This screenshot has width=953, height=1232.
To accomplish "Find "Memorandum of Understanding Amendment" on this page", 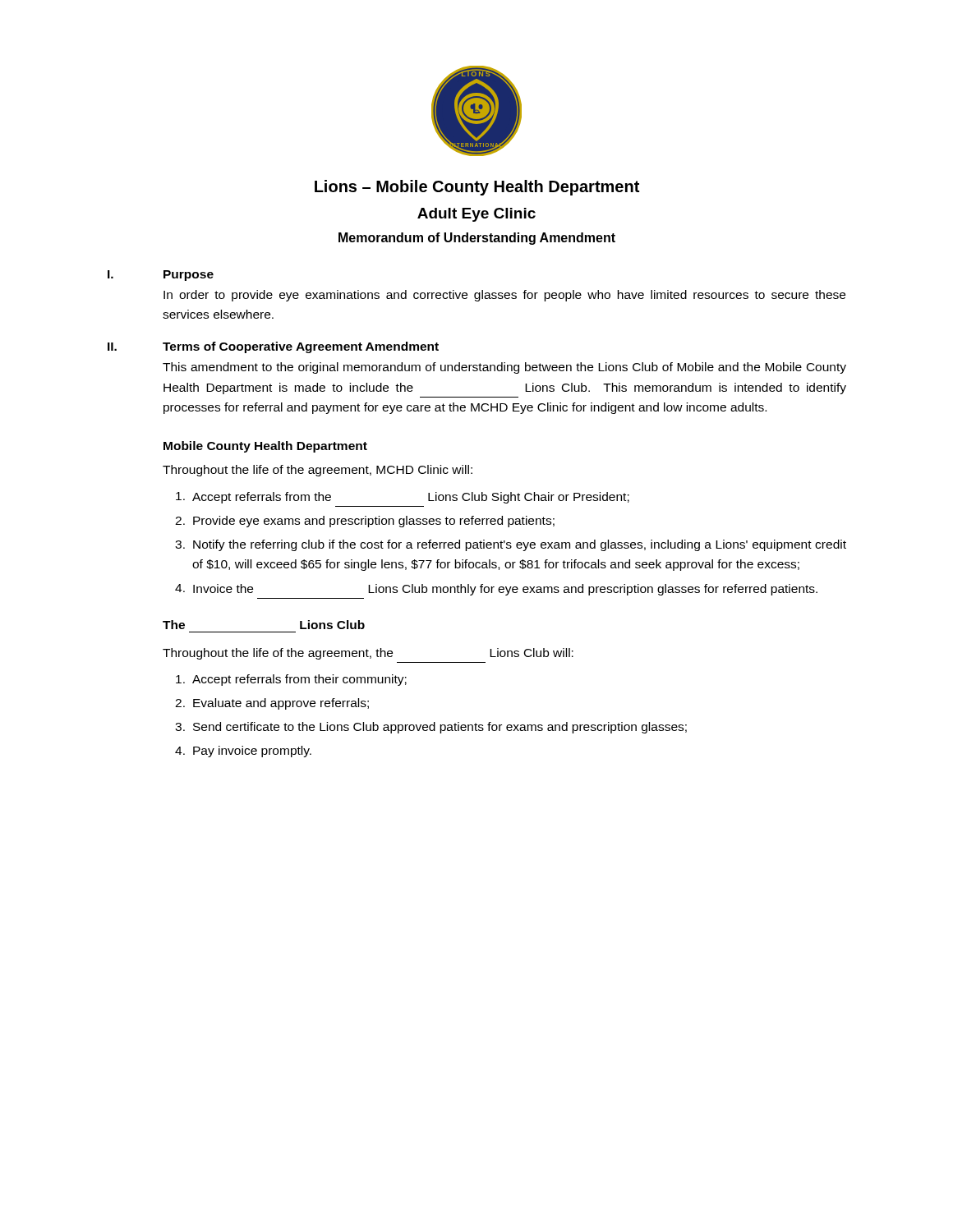I will [476, 238].
